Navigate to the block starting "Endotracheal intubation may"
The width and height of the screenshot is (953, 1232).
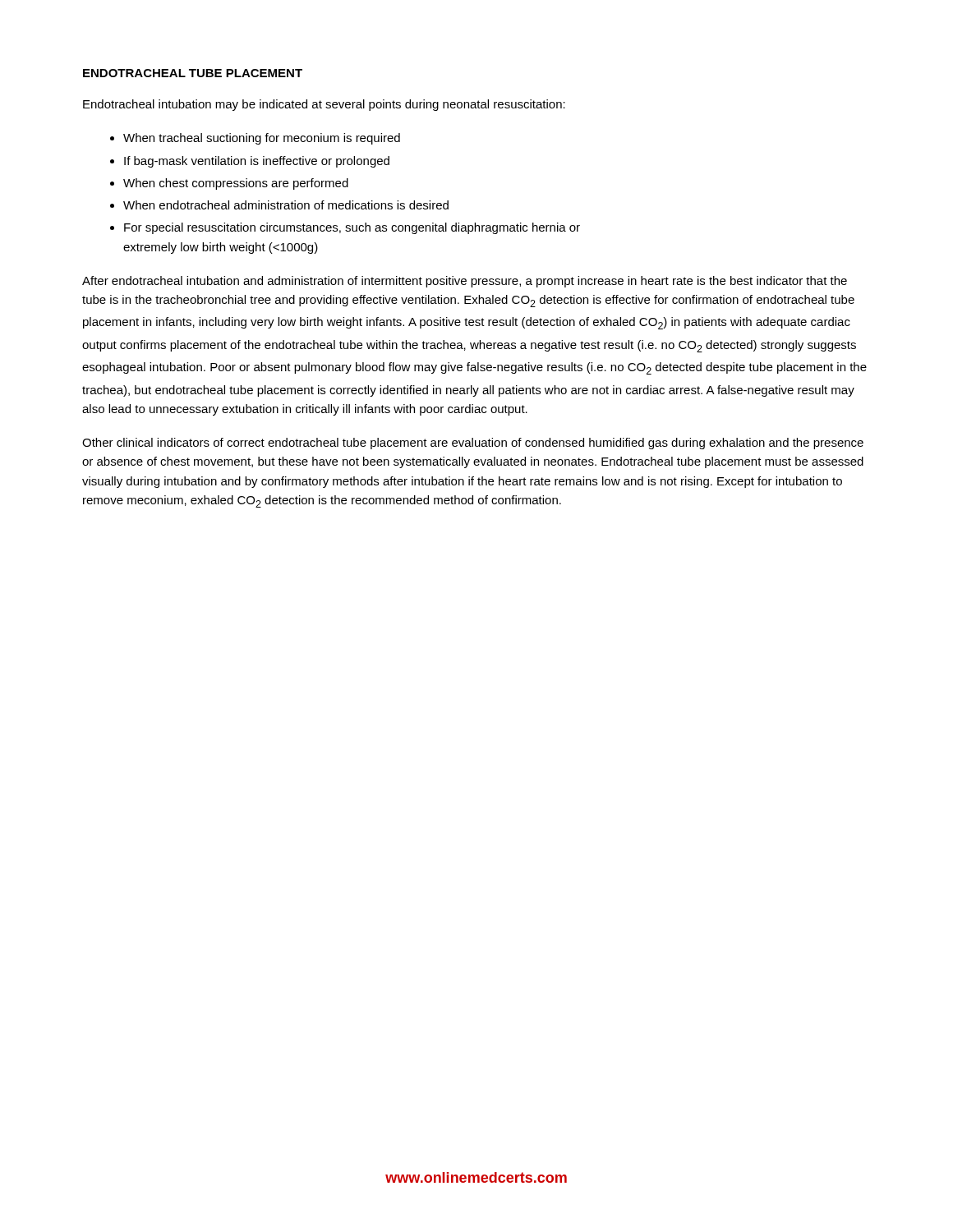324,104
